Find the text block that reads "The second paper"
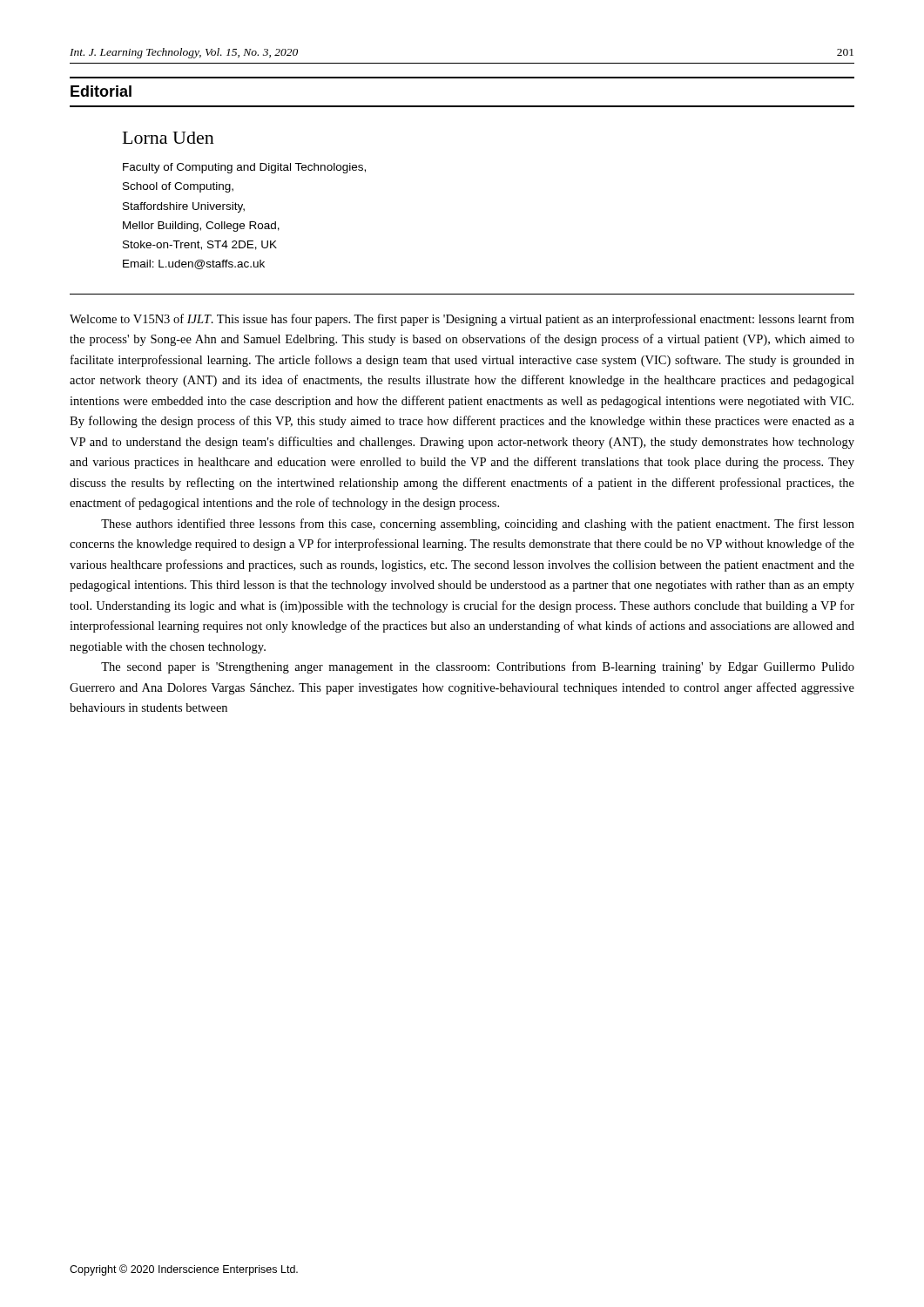The height and width of the screenshot is (1307, 924). pyautogui.click(x=462, y=687)
